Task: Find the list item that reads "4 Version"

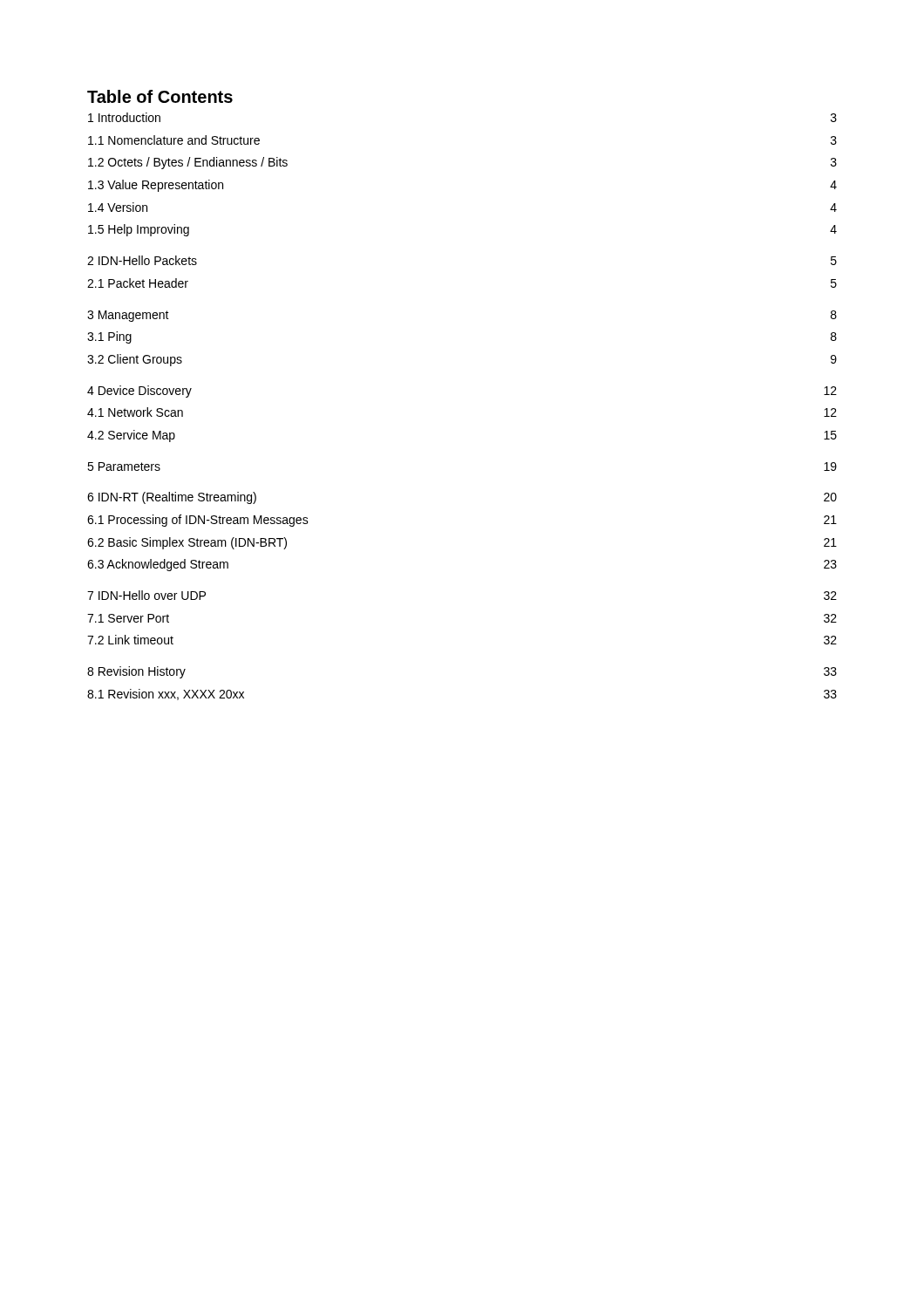Action: [x=118, y=207]
